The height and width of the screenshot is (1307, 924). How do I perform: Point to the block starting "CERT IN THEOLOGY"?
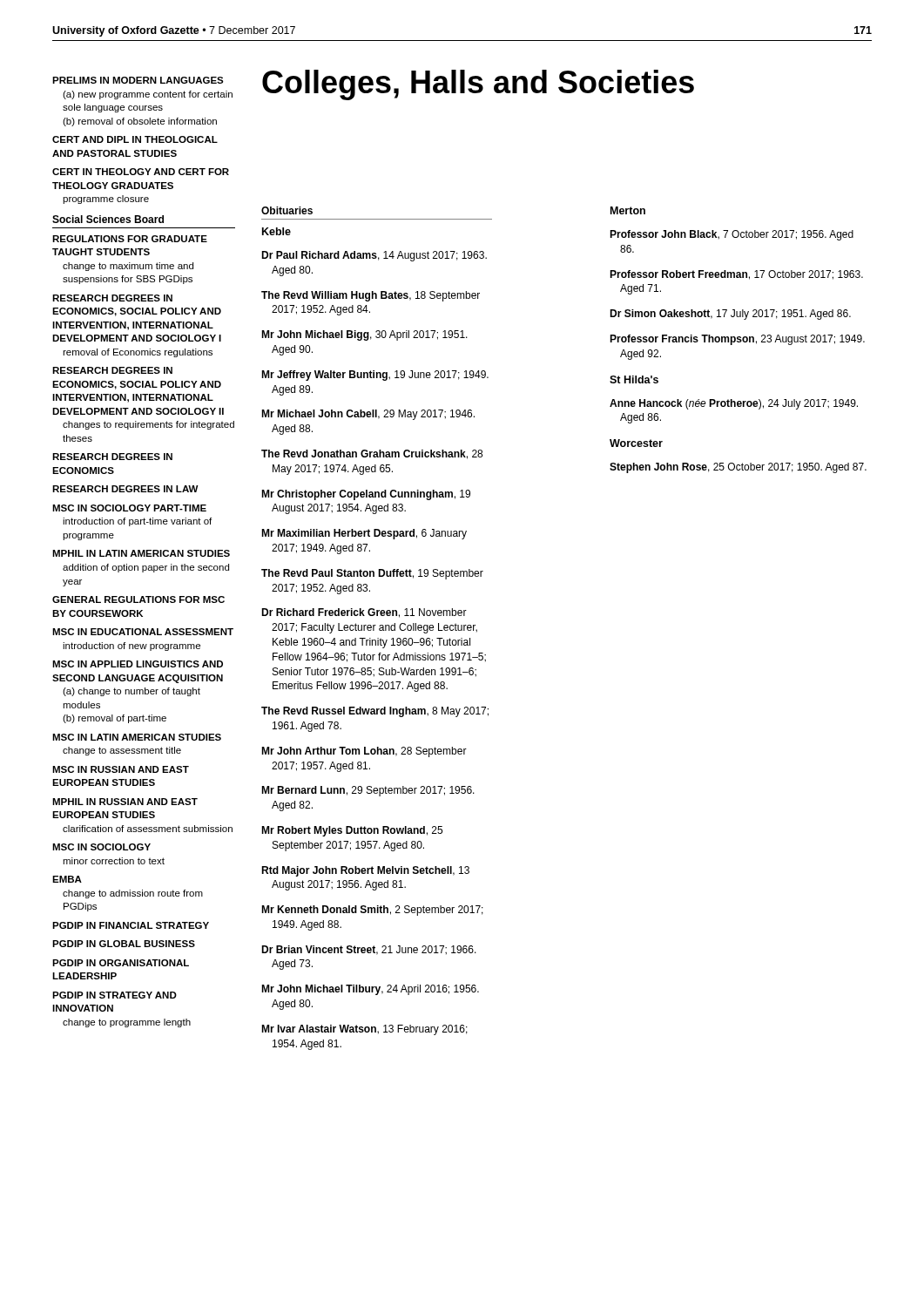pos(144,186)
